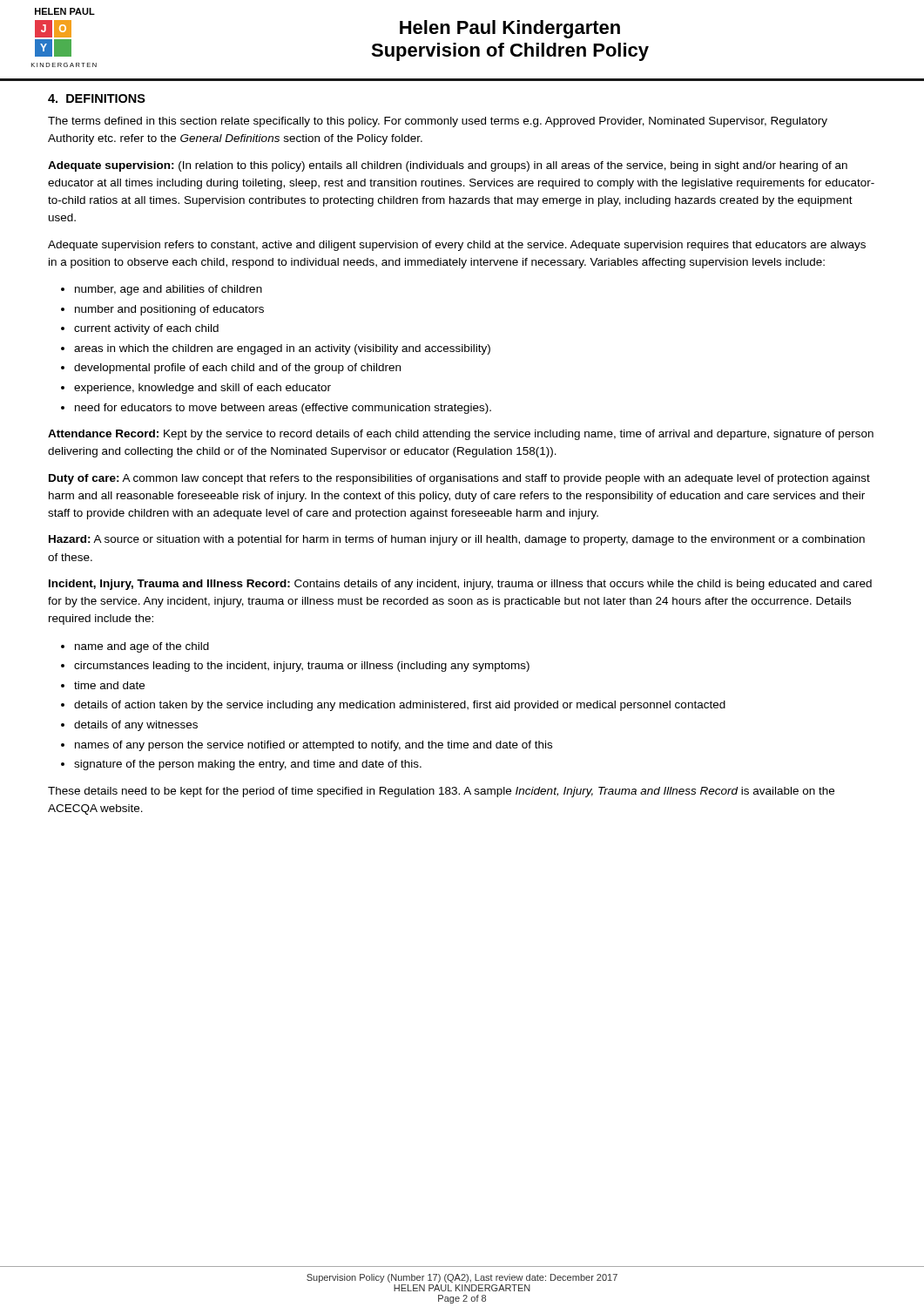924x1307 pixels.
Task: Click on the element starting "circumstances leading to the incident, injury, trauma or"
Action: click(302, 666)
